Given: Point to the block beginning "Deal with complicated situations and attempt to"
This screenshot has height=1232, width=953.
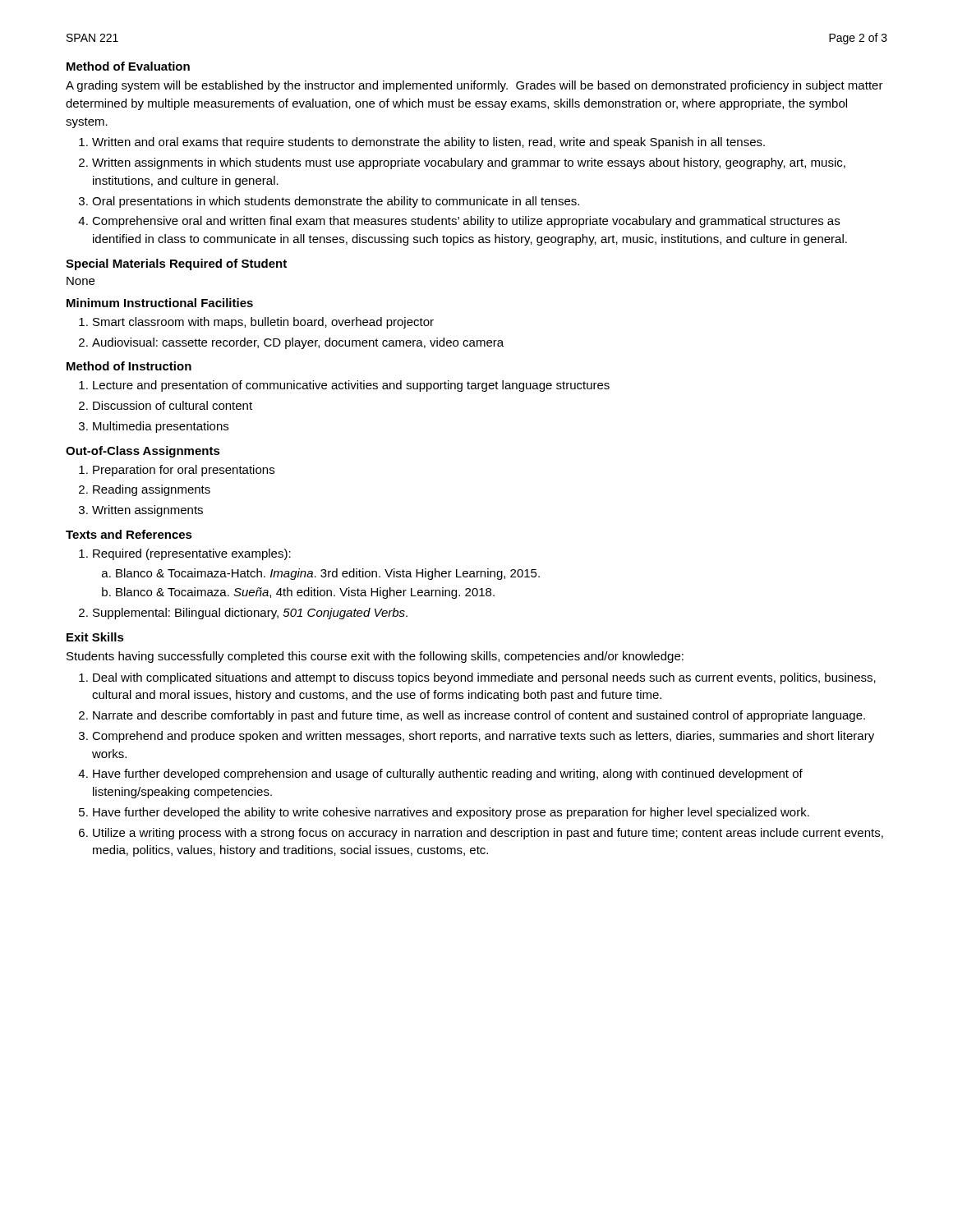Looking at the screenshot, I should (x=484, y=686).
